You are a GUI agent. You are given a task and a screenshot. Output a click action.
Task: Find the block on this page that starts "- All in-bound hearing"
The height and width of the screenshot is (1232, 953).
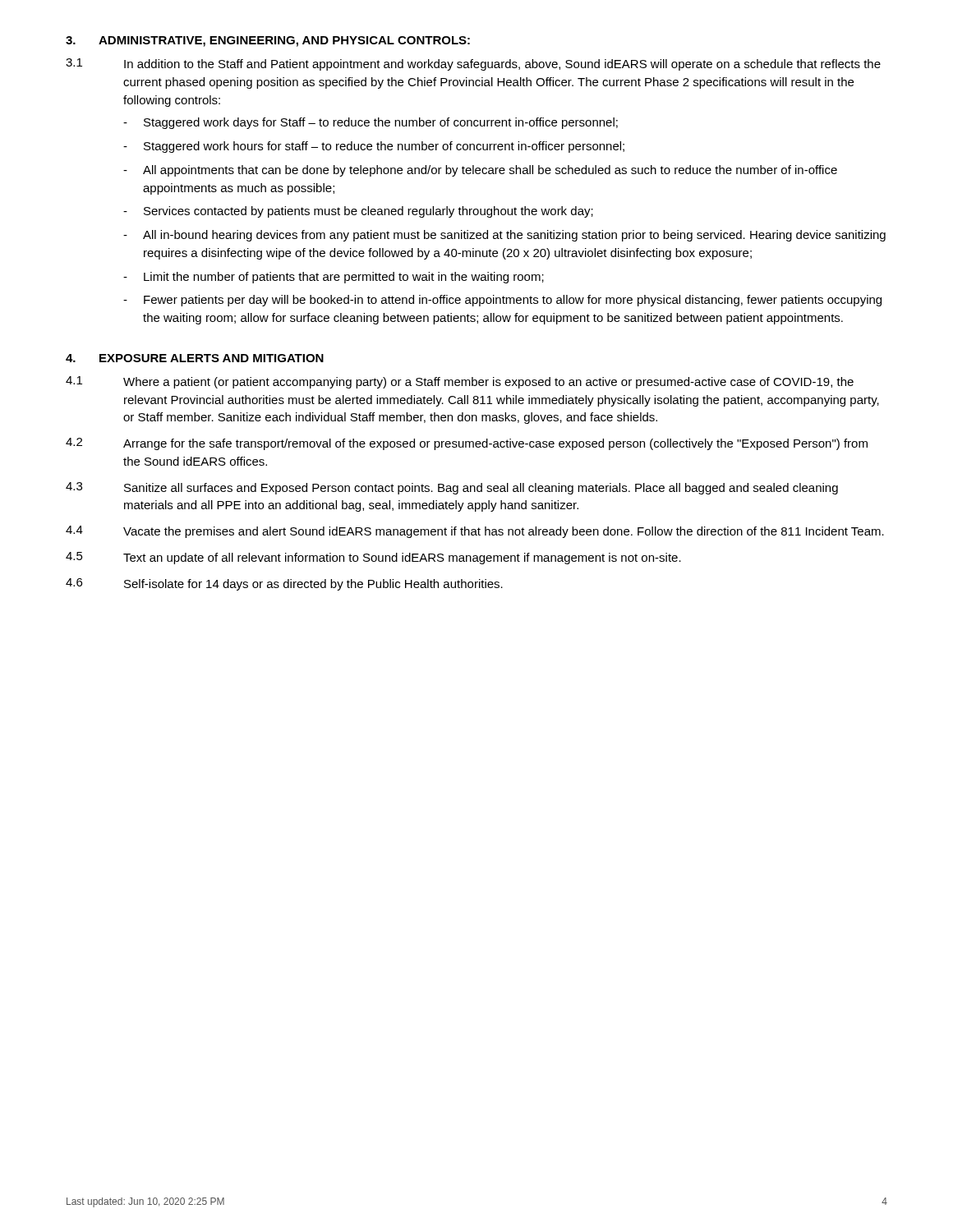tap(505, 244)
